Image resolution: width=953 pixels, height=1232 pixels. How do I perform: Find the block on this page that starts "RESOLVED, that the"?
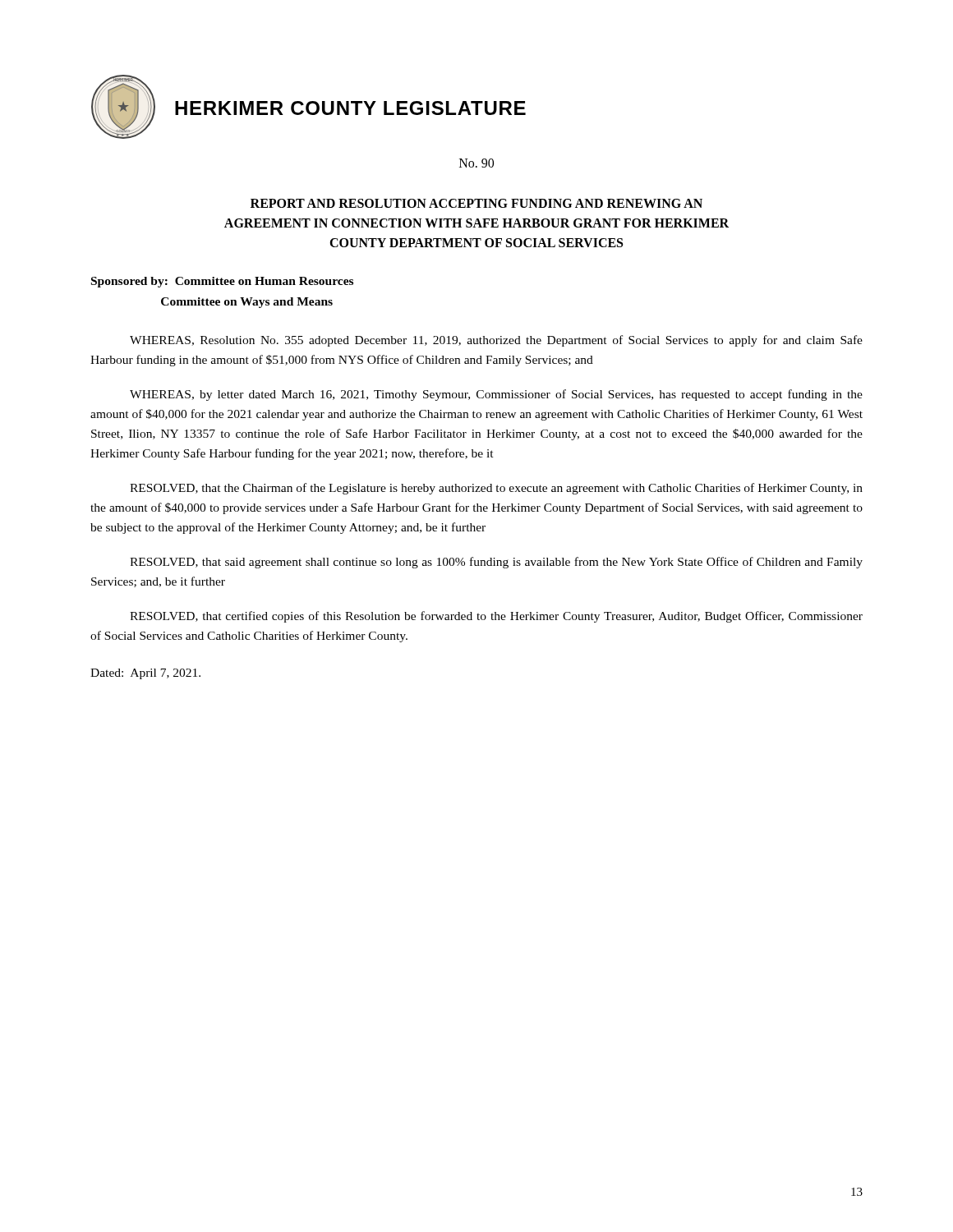tap(476, 507)
